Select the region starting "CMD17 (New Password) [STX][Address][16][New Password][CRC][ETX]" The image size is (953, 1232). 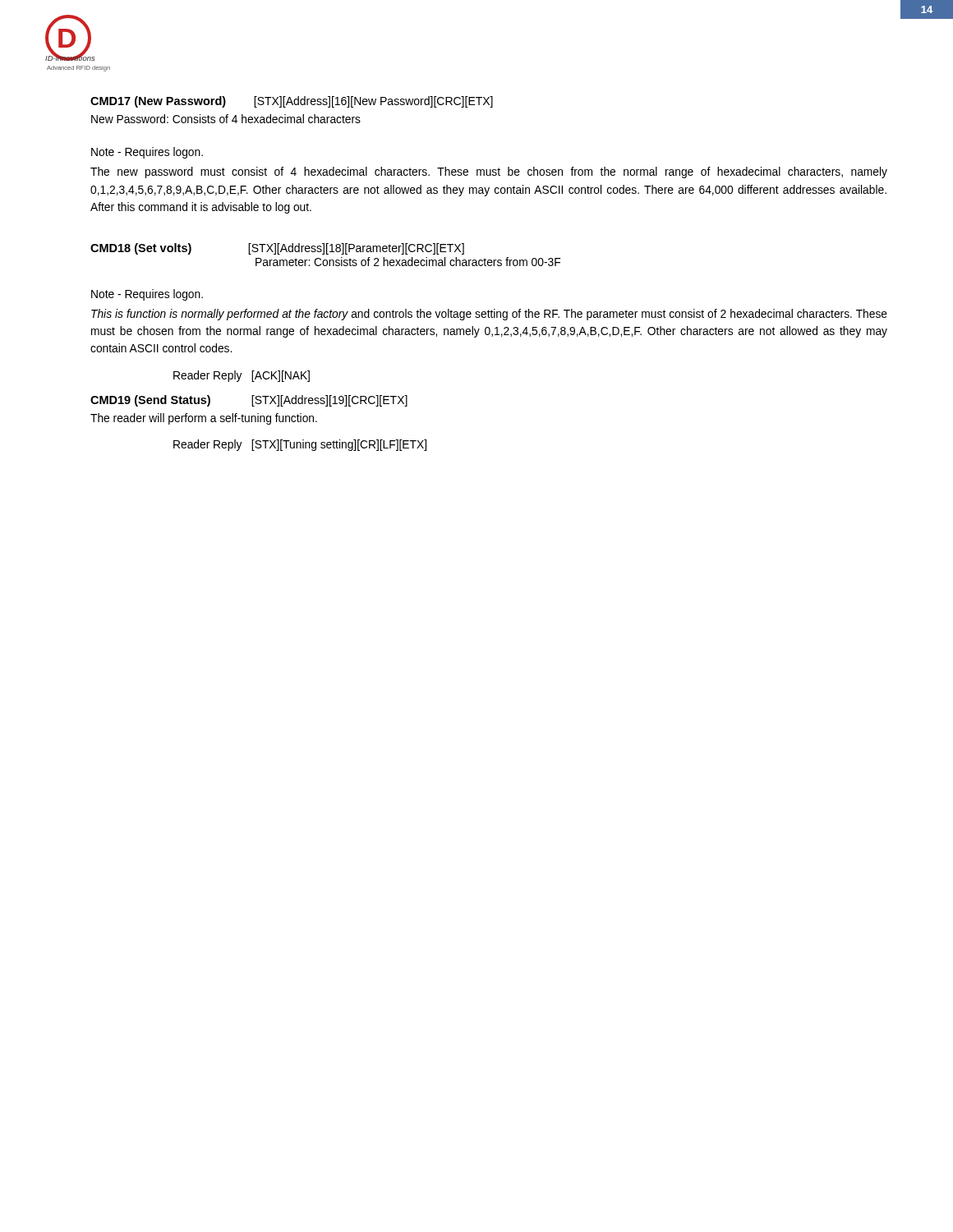click(x=292, y=101)
